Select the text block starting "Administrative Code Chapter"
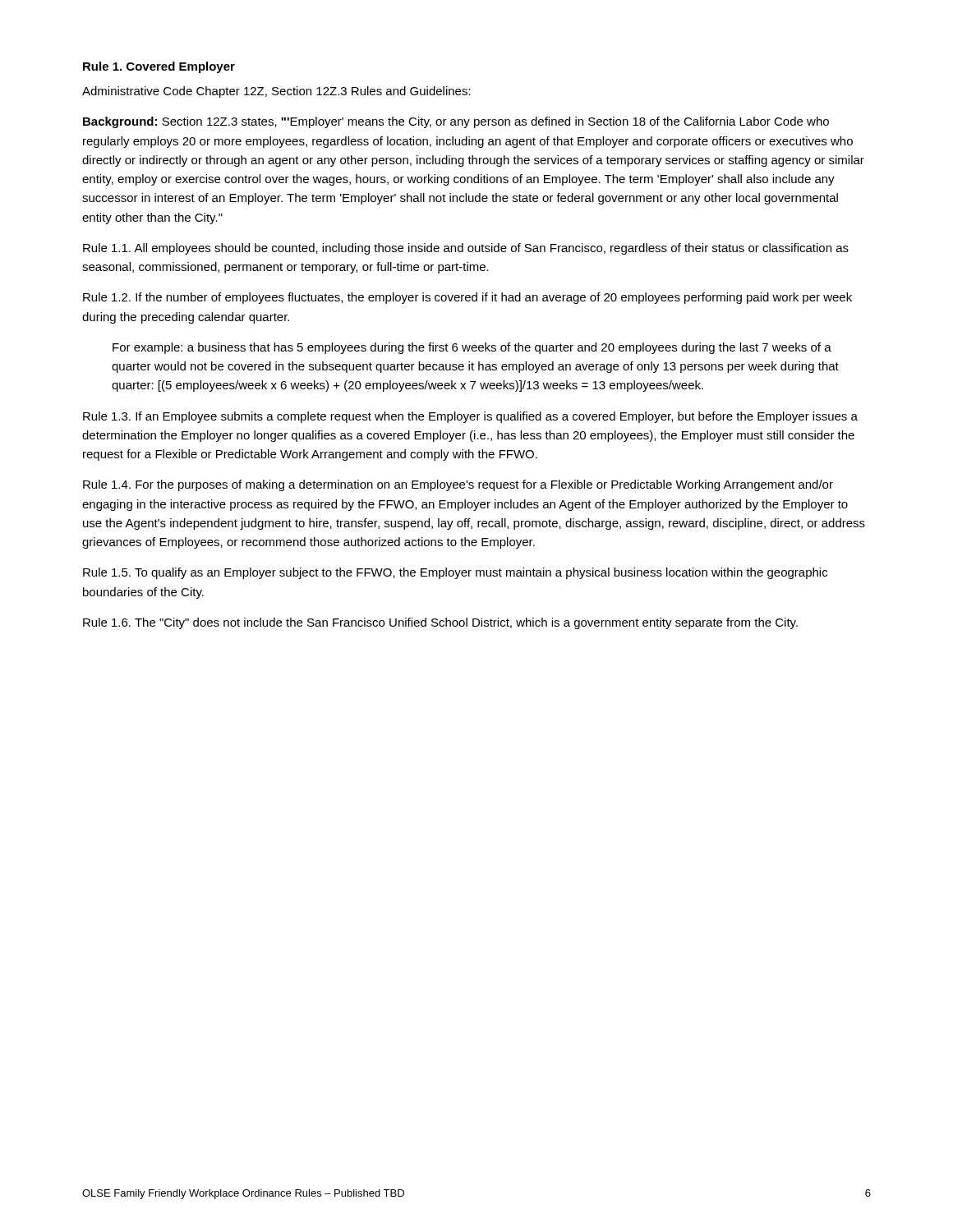Viewport: 953px width, 1232px height. click(277, 91)
